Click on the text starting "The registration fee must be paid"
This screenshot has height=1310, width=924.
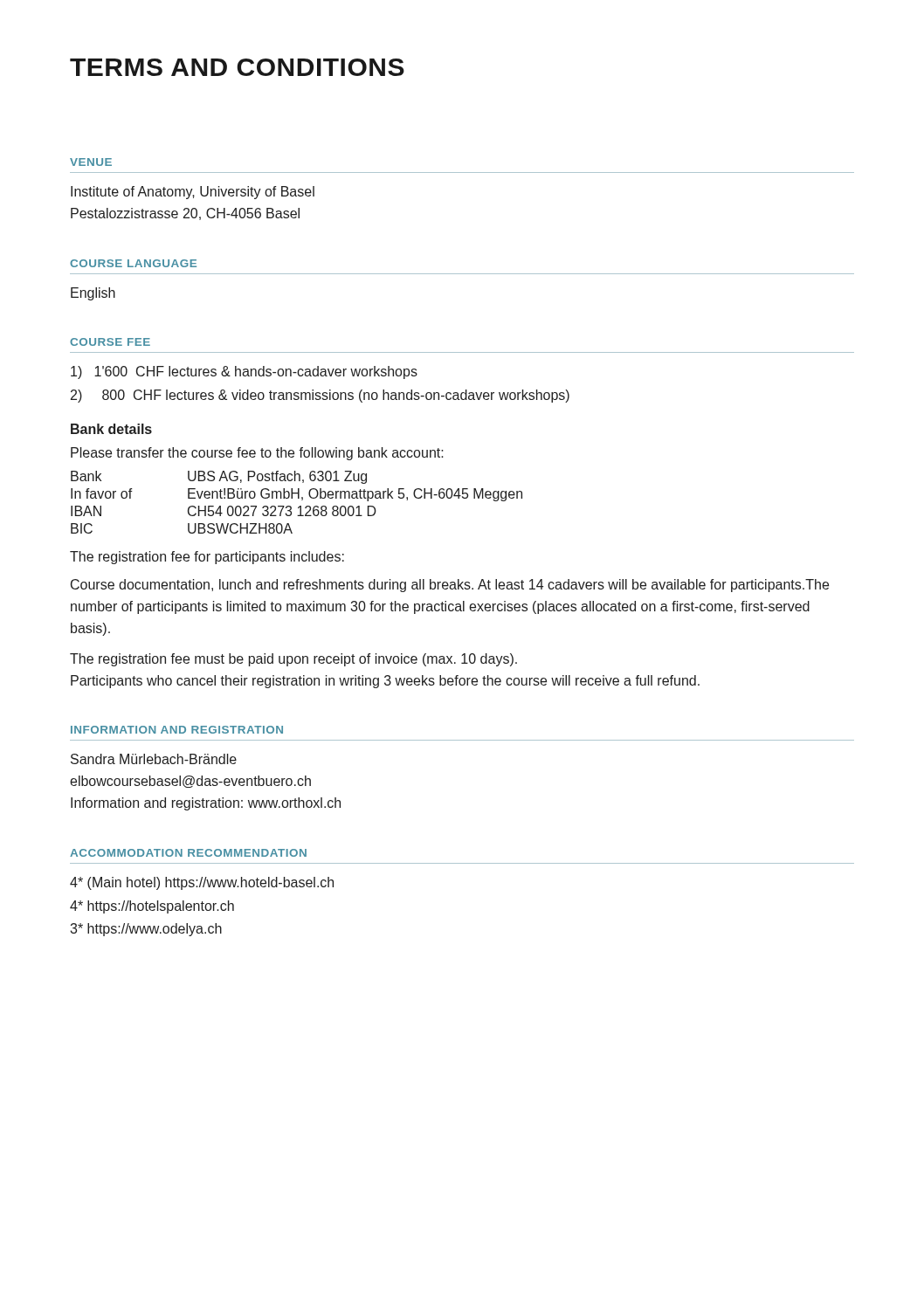[x=385, y=670]
